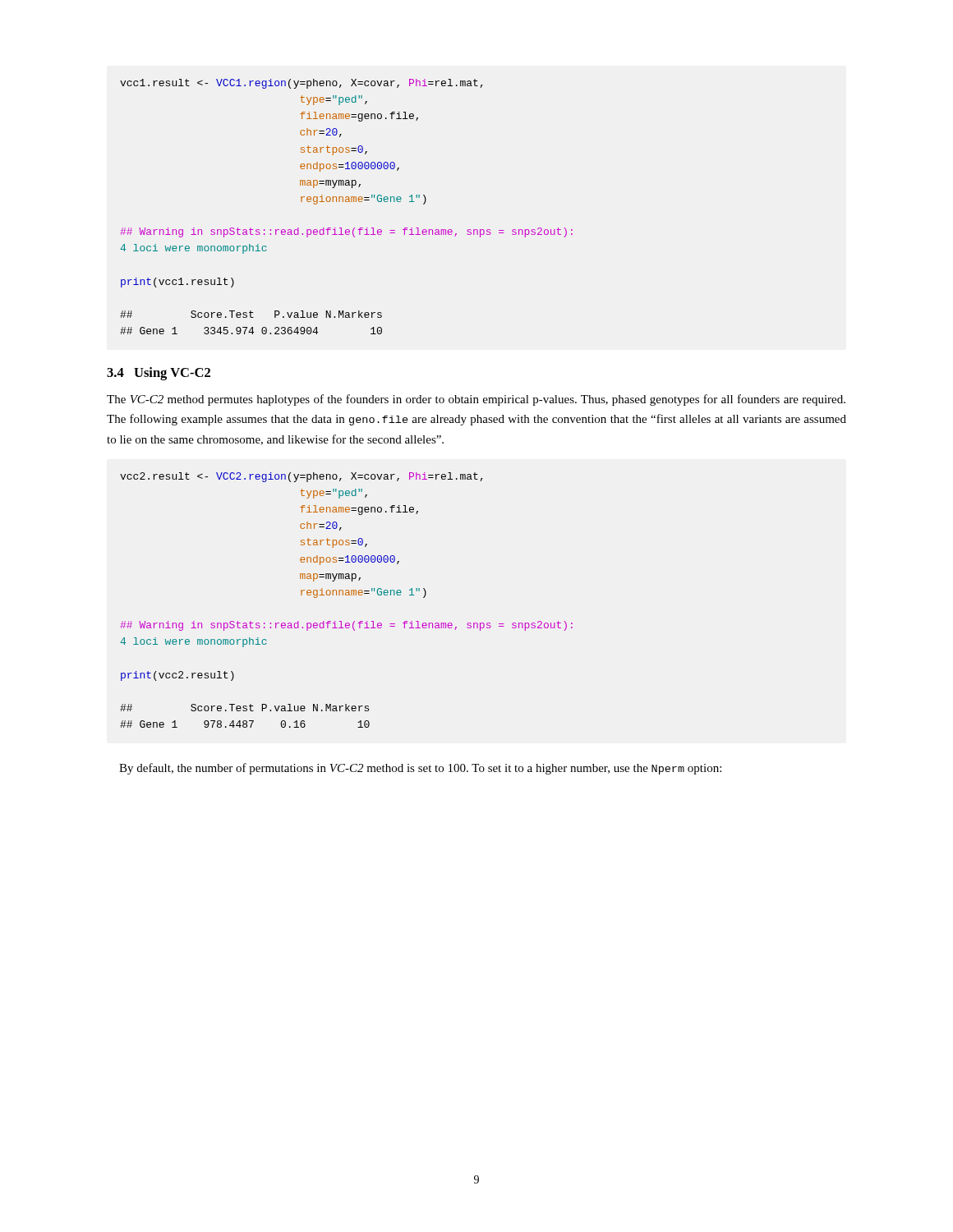Locate the block of text that opens with "vcc1.result <- VCC1.region(y=pheno, X=covar, Phi=rel.mat, type="ped", filename=geno.file,"

(x=301, y=84)
